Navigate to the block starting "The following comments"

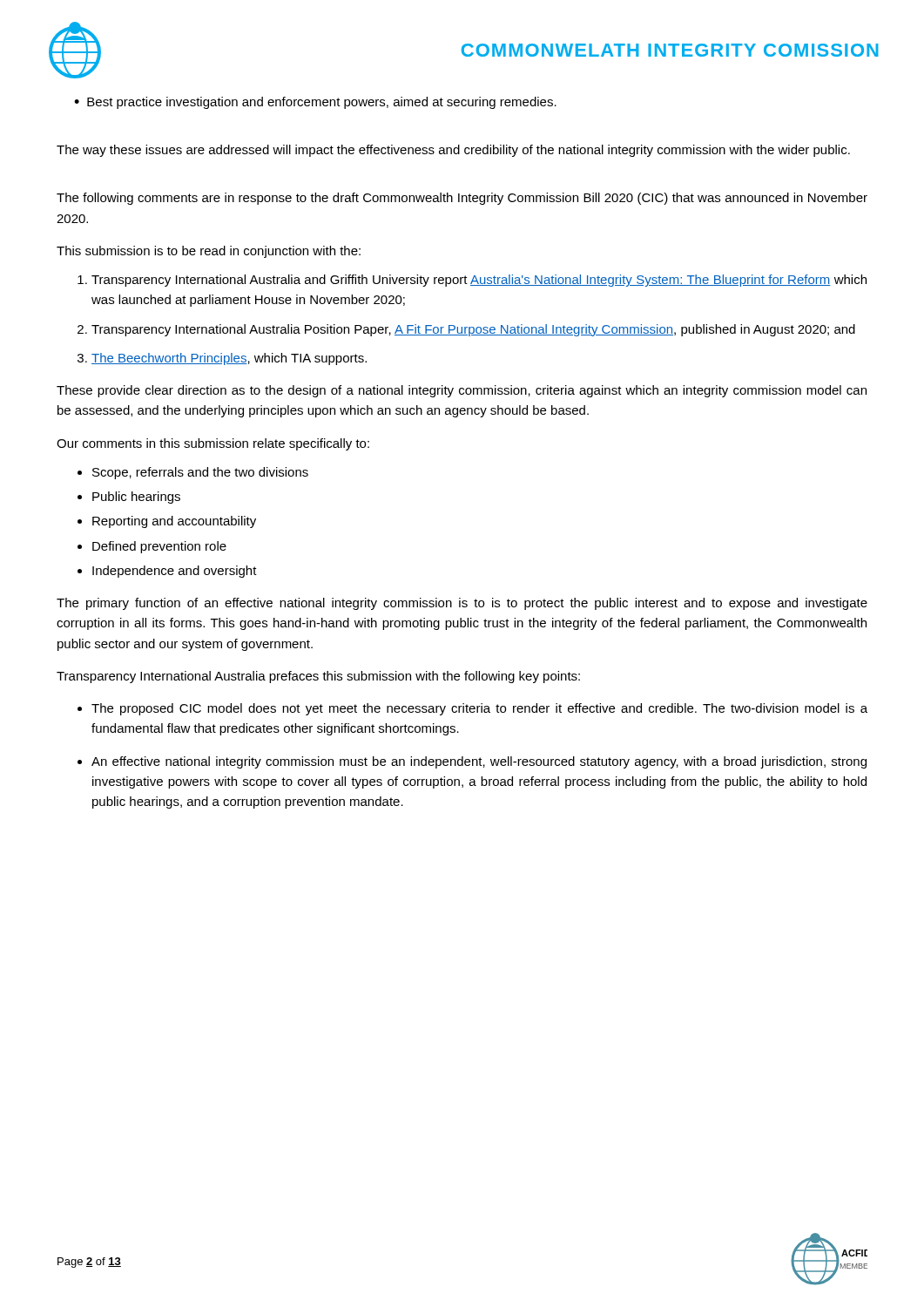pos(462,208)
